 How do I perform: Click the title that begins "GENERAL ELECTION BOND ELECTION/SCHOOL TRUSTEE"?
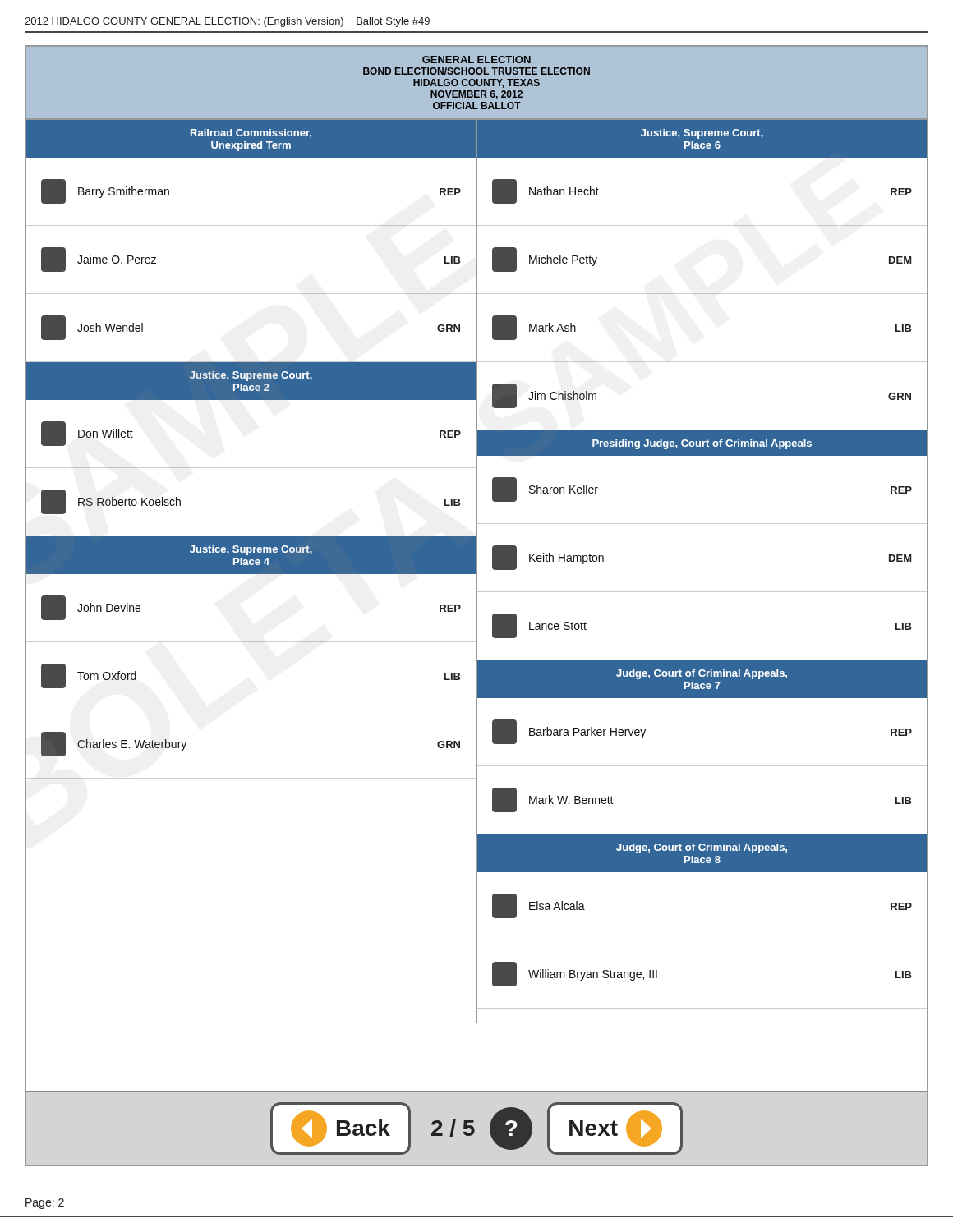tap(476, 83)
